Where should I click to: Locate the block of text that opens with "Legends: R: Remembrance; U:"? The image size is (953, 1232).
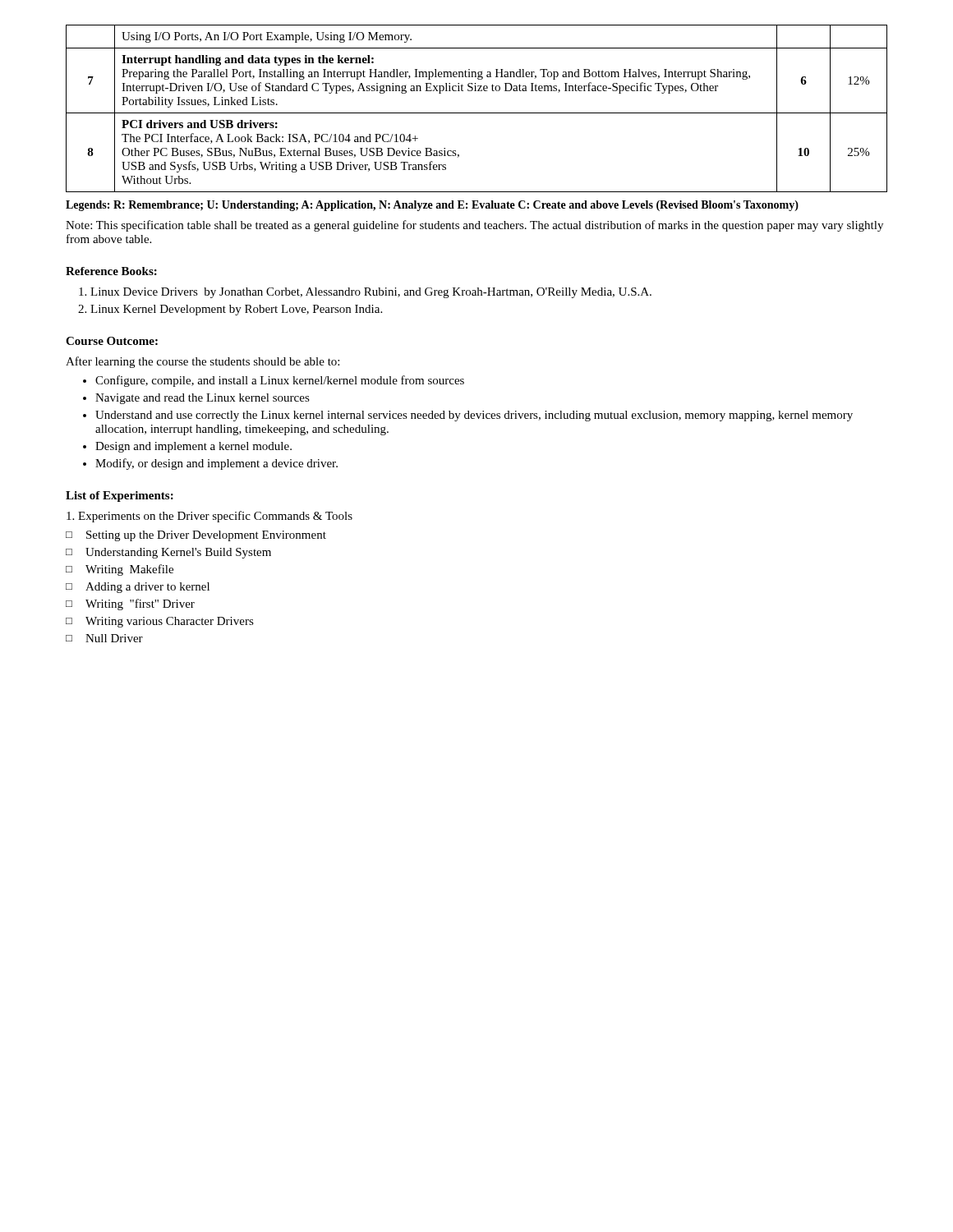(x=432, y=205)
